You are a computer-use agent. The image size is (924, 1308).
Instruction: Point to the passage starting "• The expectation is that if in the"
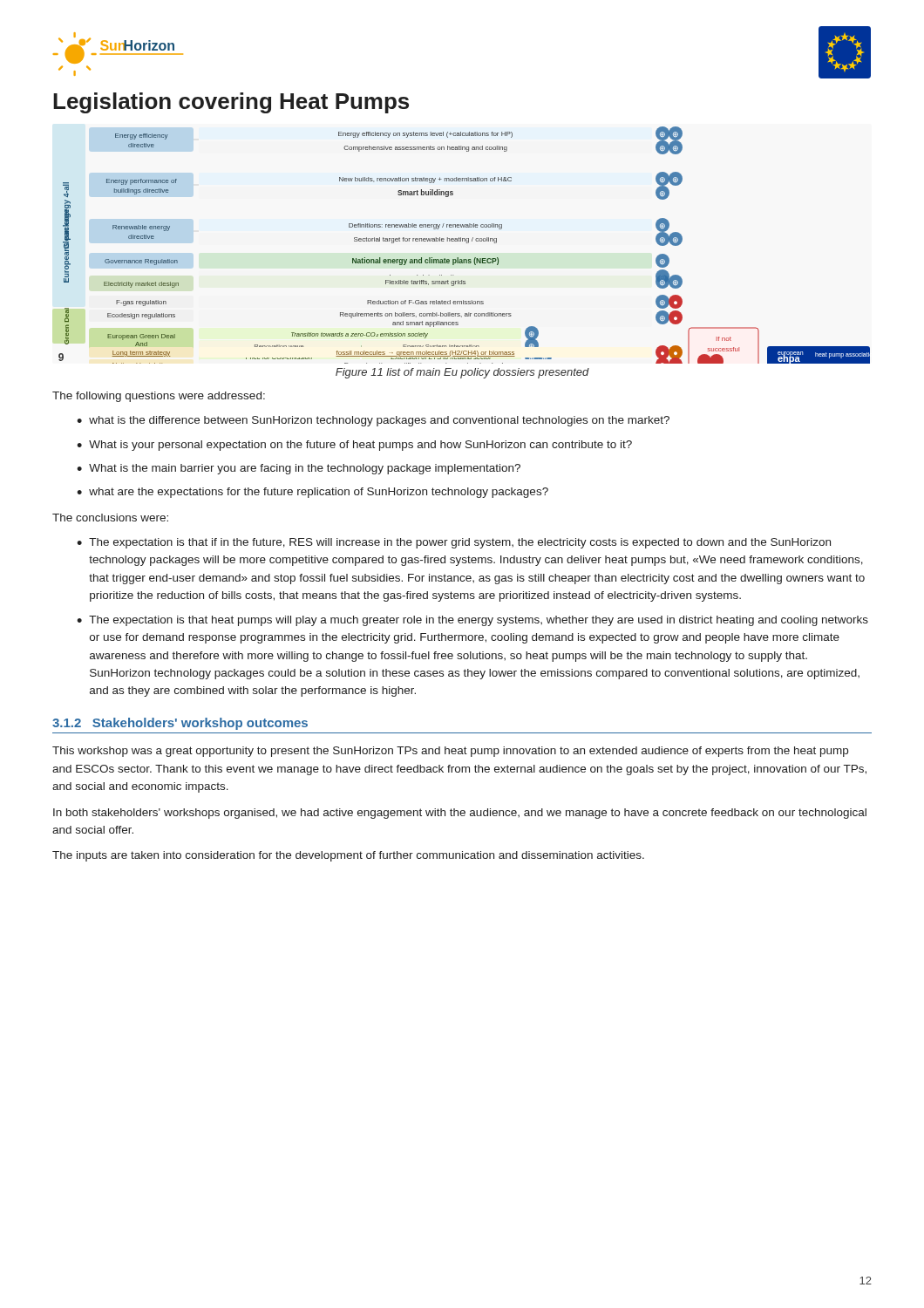(x=474, y=569)
